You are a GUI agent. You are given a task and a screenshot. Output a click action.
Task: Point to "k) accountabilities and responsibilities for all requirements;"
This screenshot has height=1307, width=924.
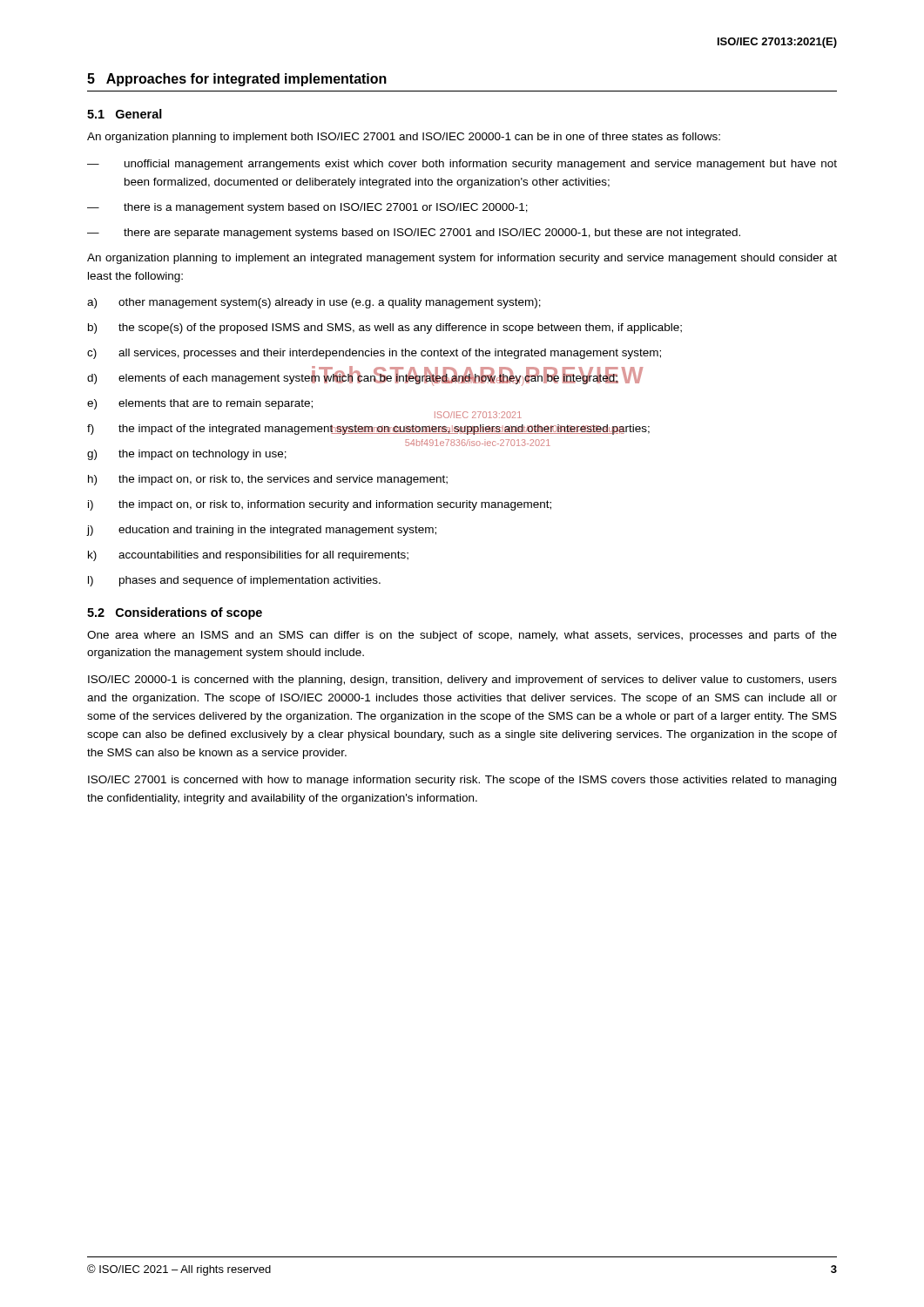pos(248,556)
